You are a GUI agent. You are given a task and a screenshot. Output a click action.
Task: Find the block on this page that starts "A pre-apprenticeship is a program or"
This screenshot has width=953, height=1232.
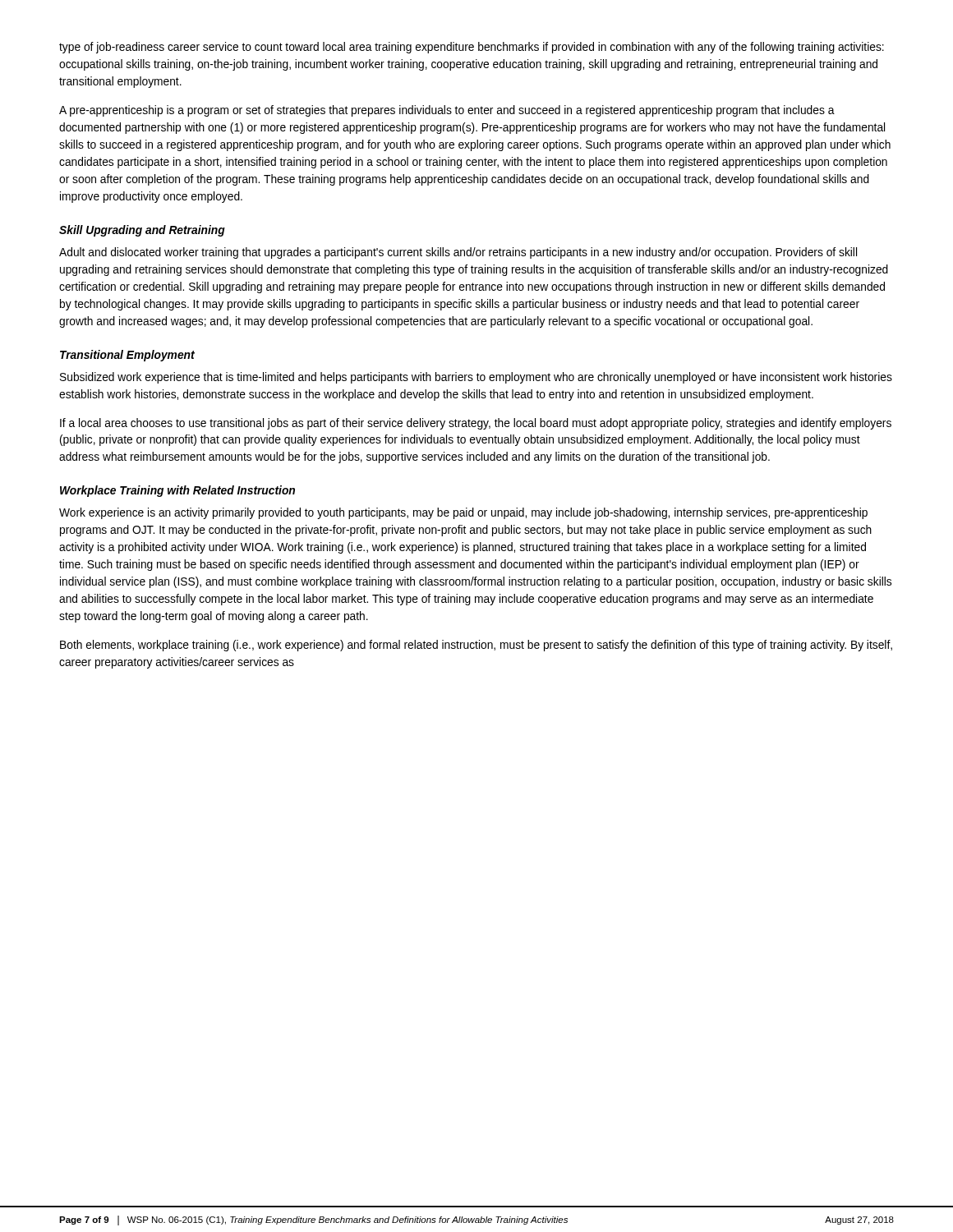475,153
